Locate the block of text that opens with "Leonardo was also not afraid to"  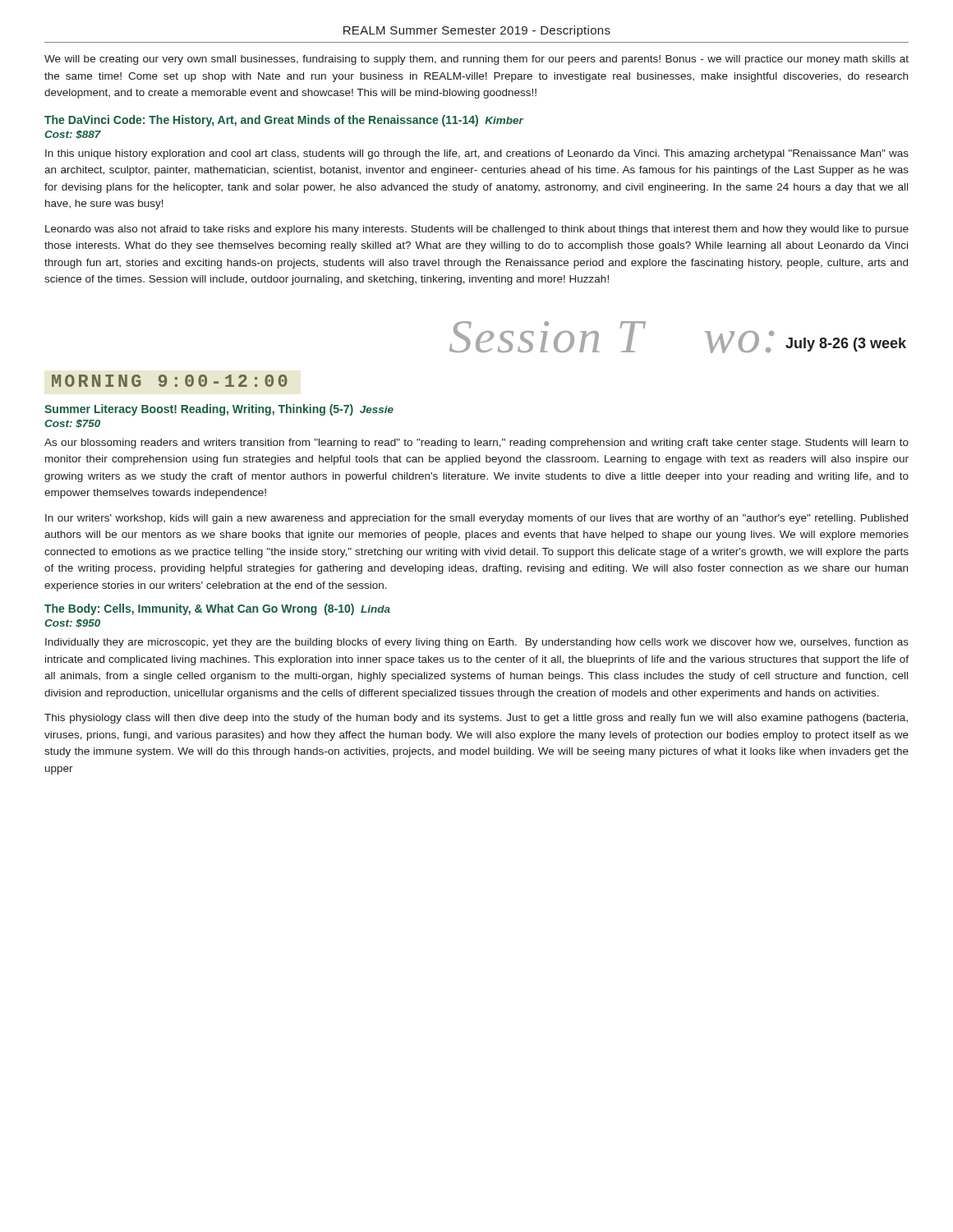coord(476,254)
